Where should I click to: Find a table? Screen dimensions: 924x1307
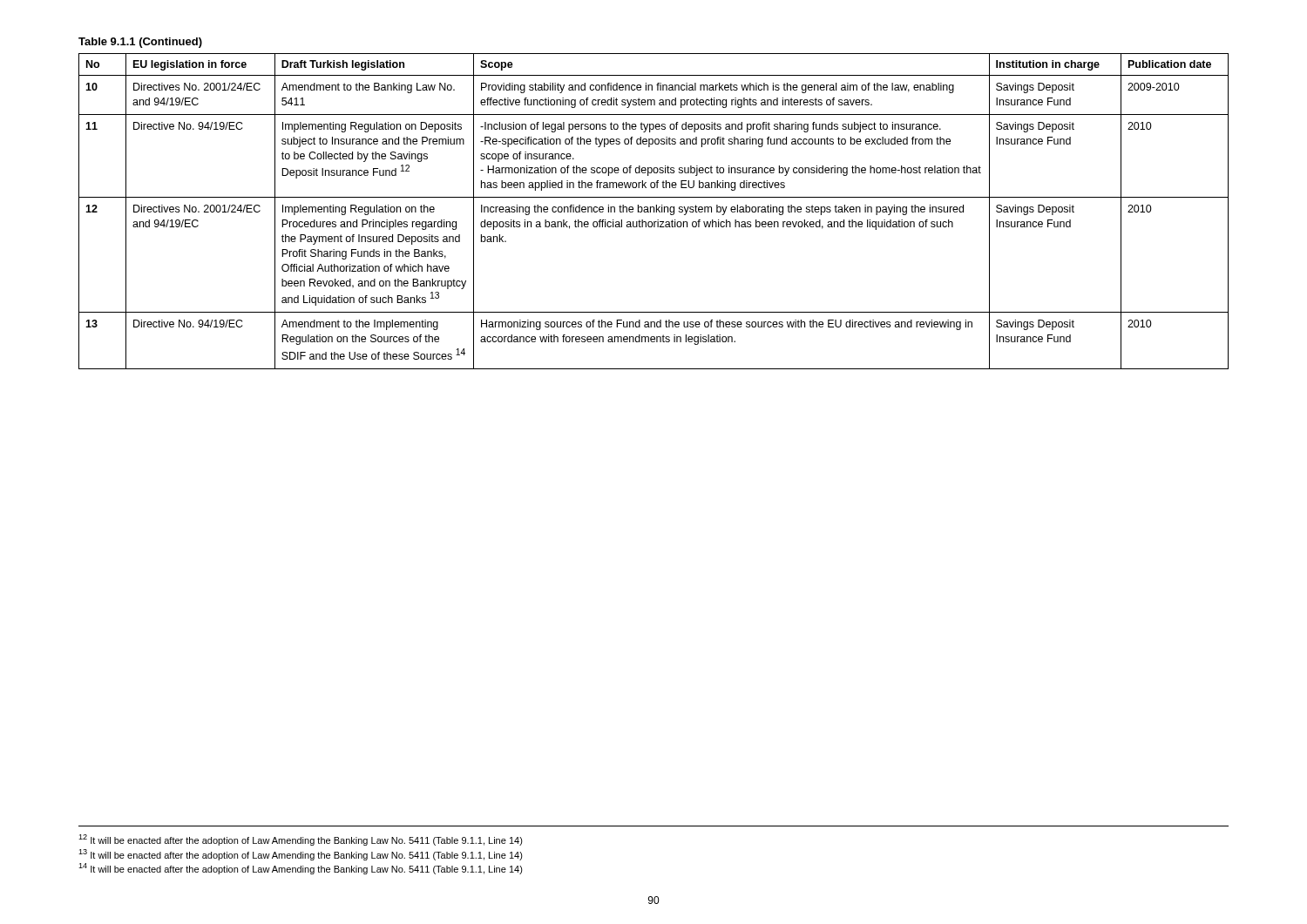[654, 211]
